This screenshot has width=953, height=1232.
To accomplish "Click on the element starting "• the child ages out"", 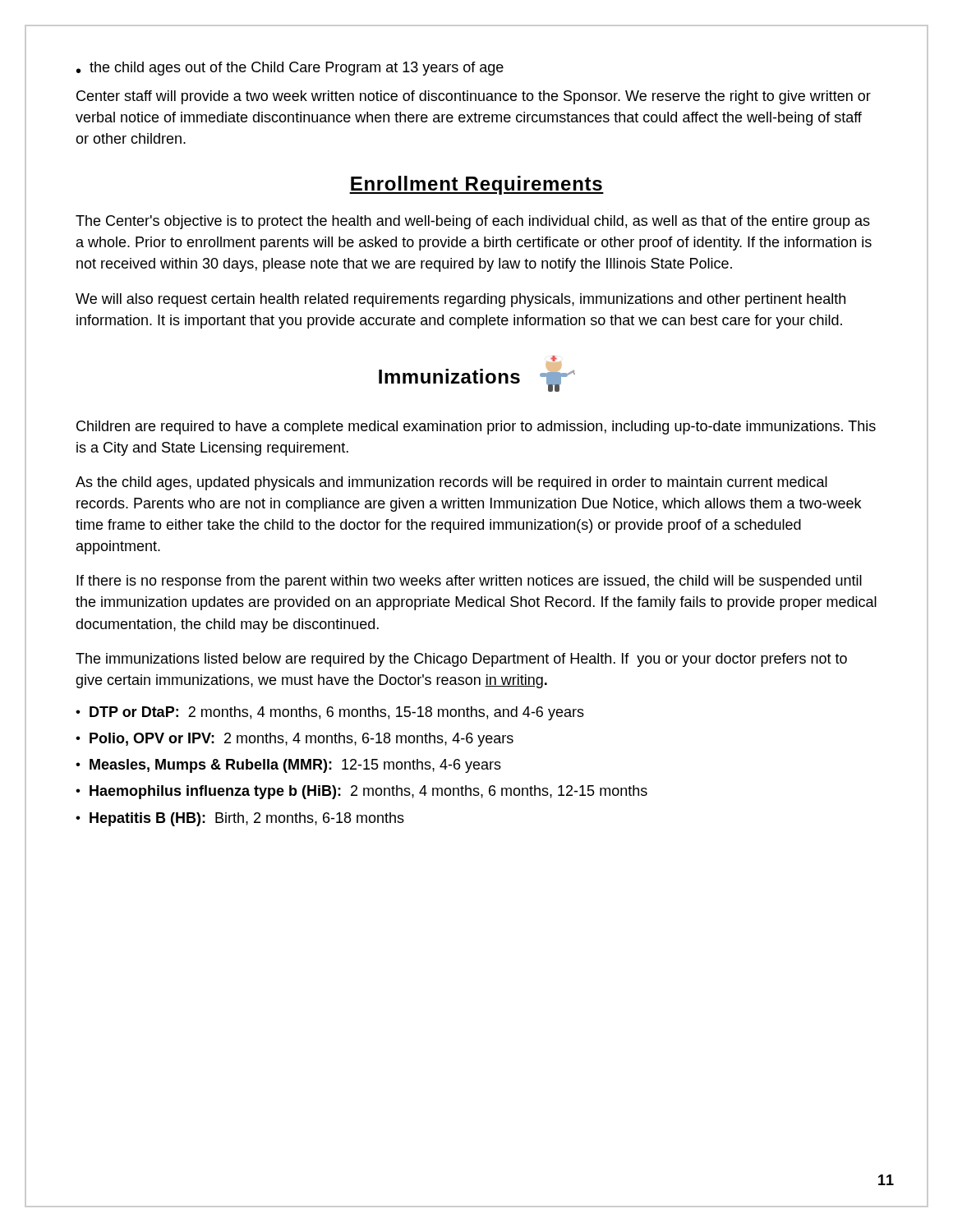I will point(290,71).
